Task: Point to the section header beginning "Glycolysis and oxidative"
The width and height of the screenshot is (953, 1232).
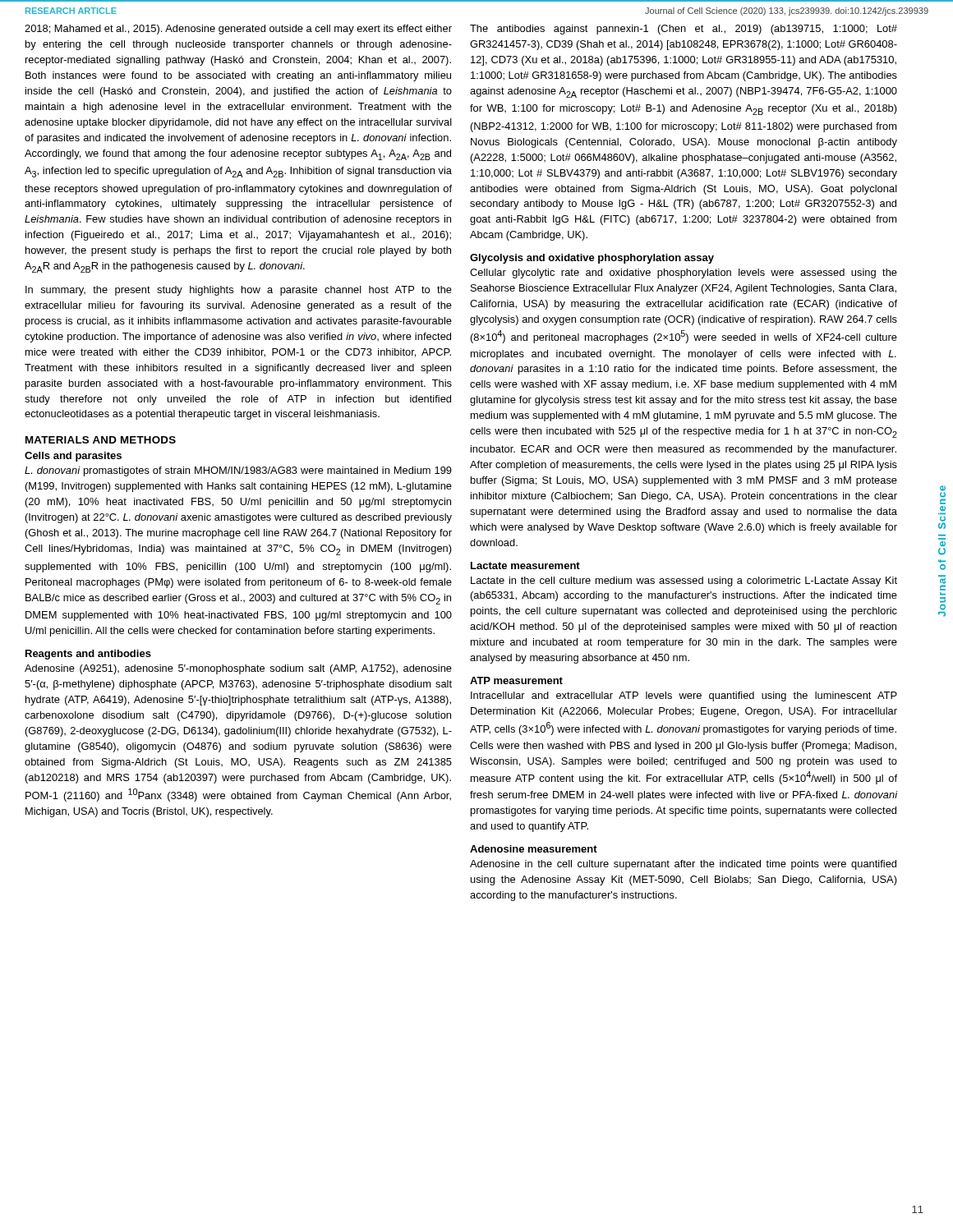Action: click(592, 258)
